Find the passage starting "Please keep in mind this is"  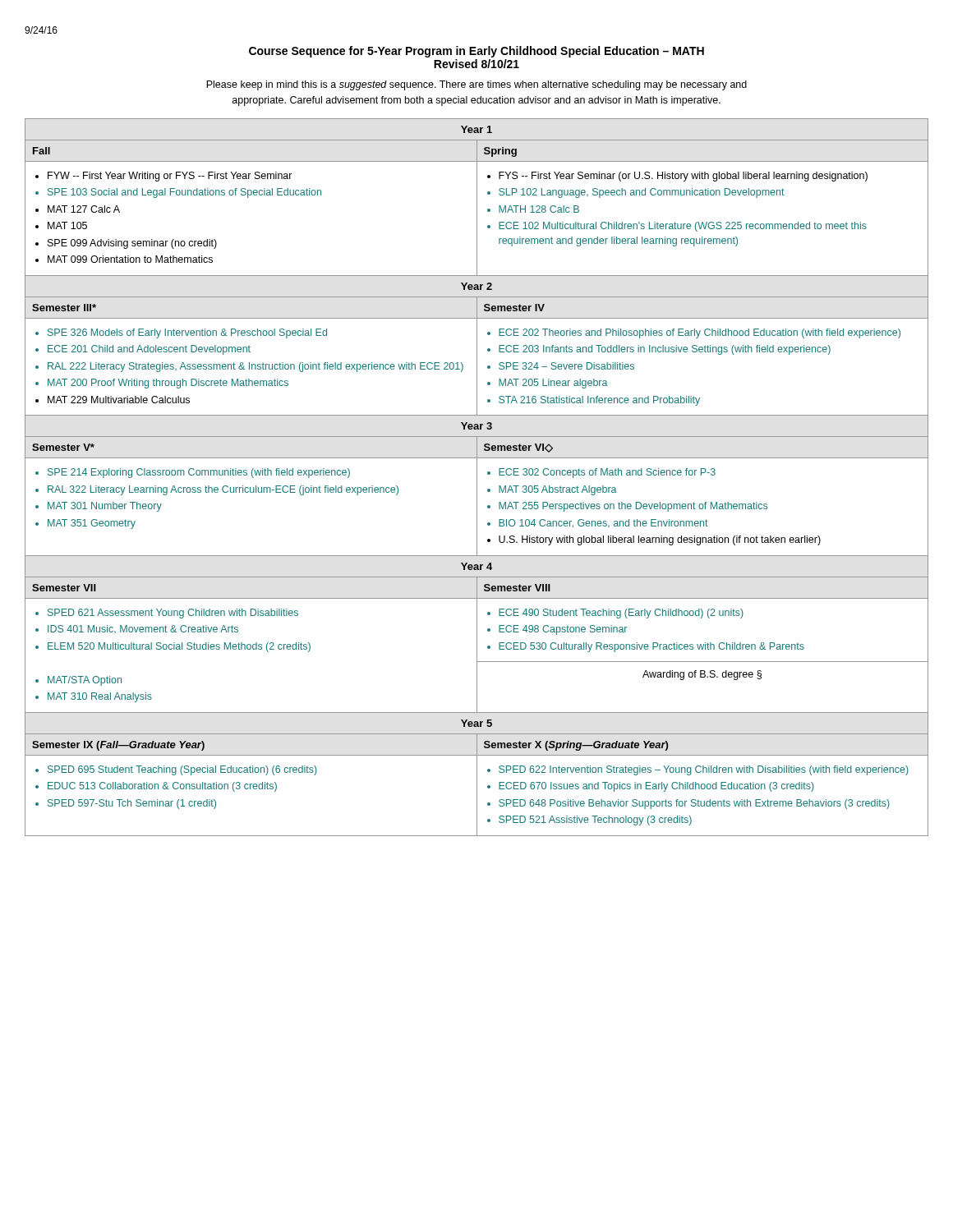[x=476, y=92]
